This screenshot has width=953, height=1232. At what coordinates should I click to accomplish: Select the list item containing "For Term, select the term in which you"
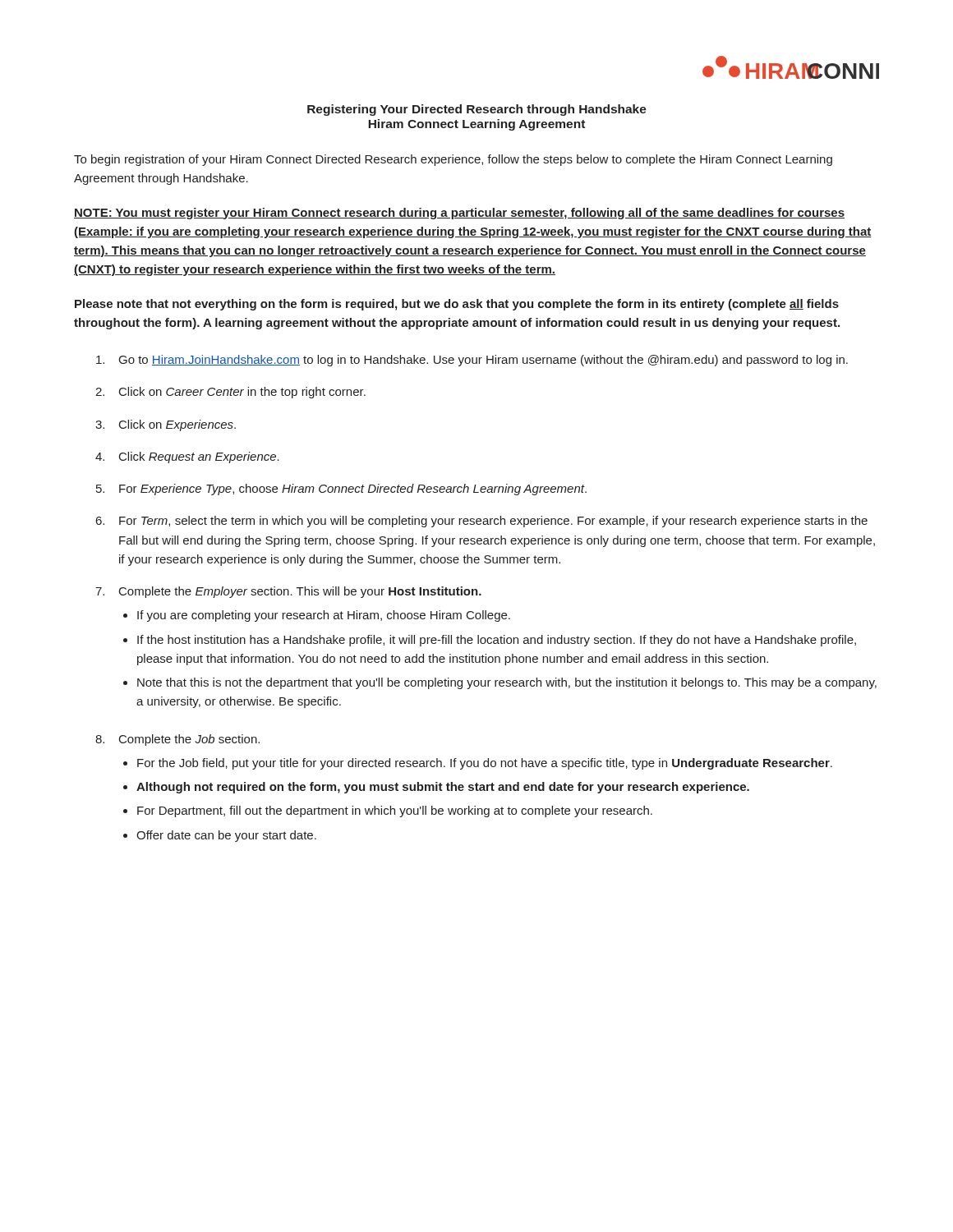click(x=499, y=540)
